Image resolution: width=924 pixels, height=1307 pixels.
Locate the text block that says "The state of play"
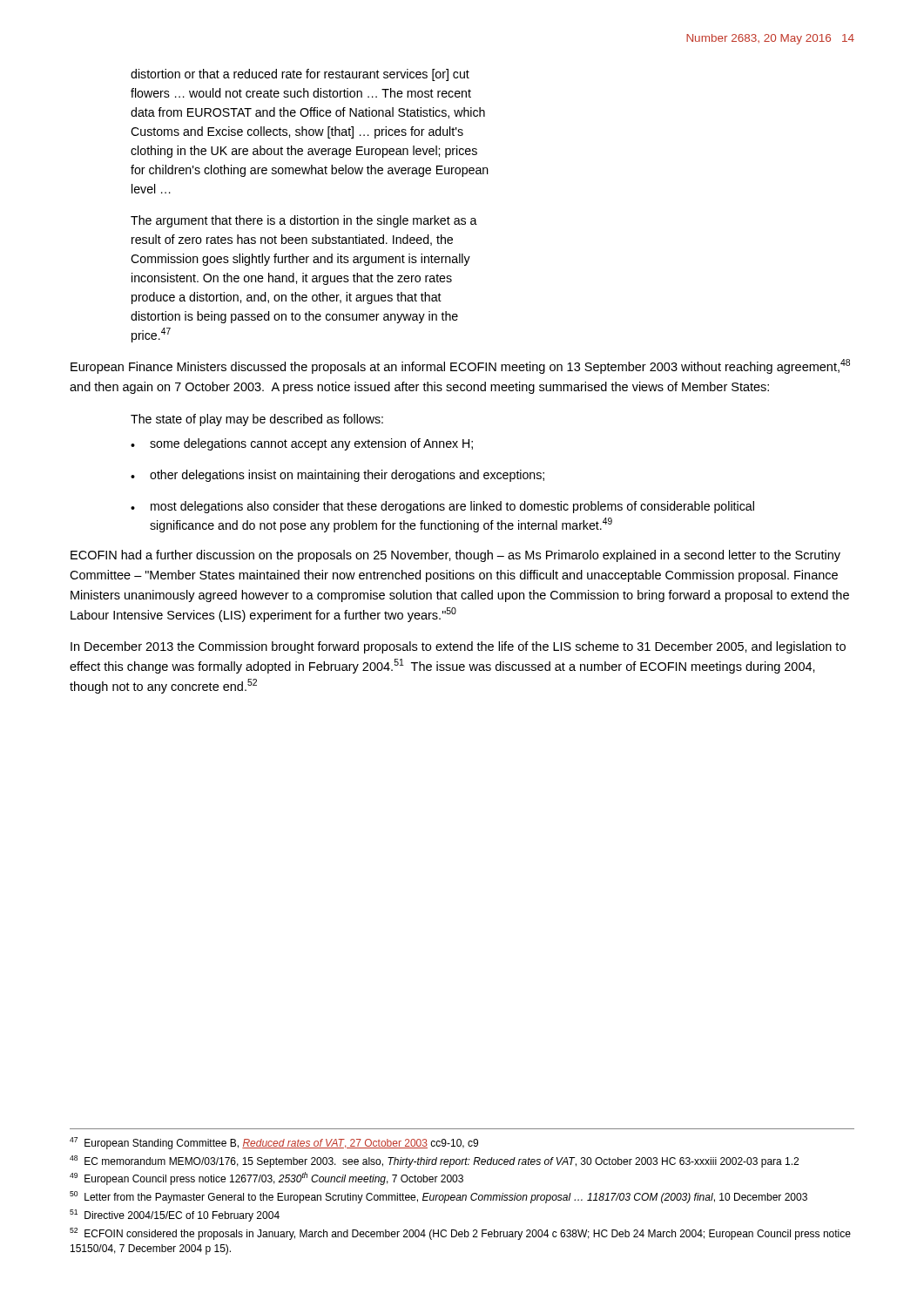257,419
